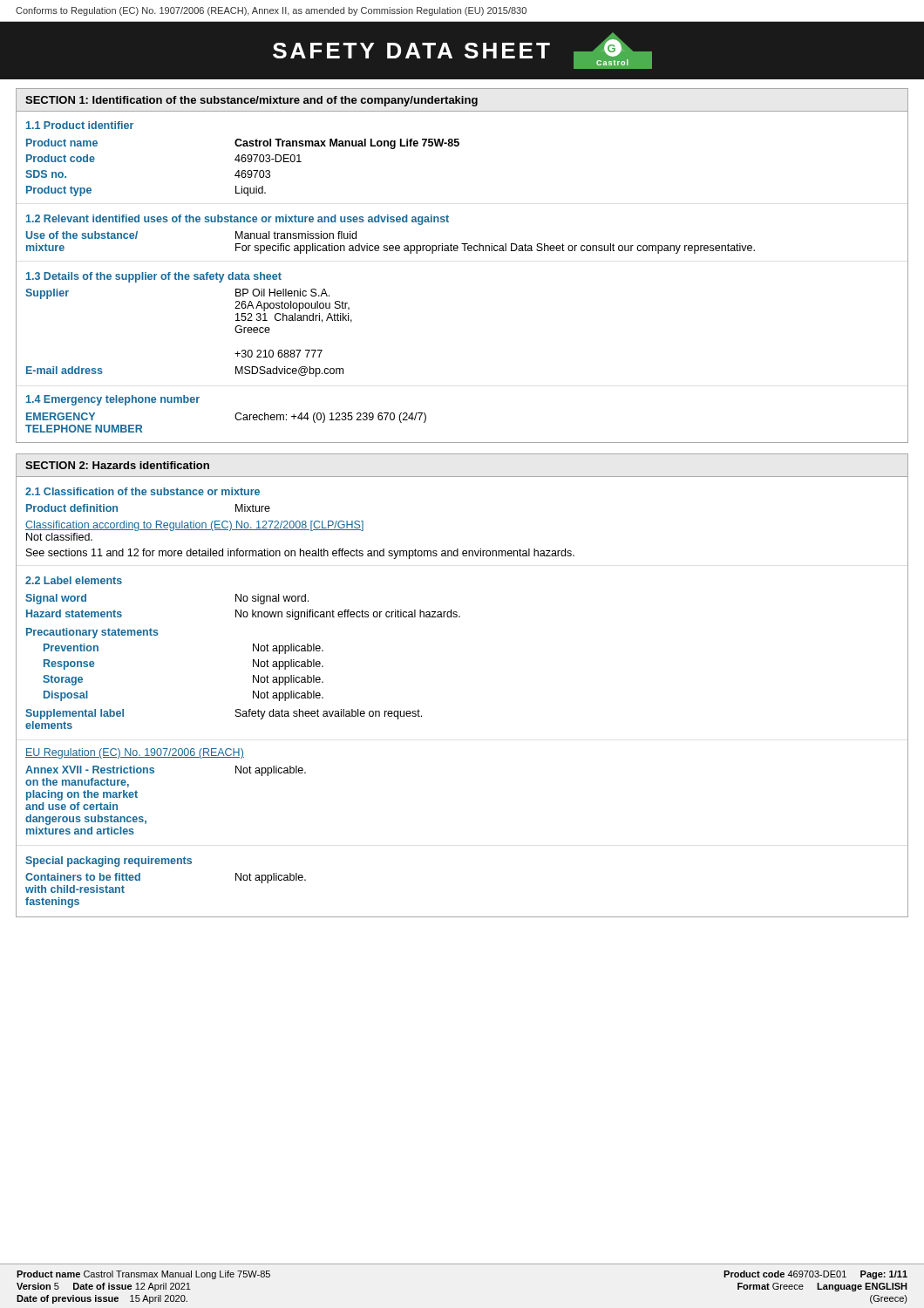
Task: Click the passage that begins "Supplemental labelelements Safety data"
Action: point(74,714)
